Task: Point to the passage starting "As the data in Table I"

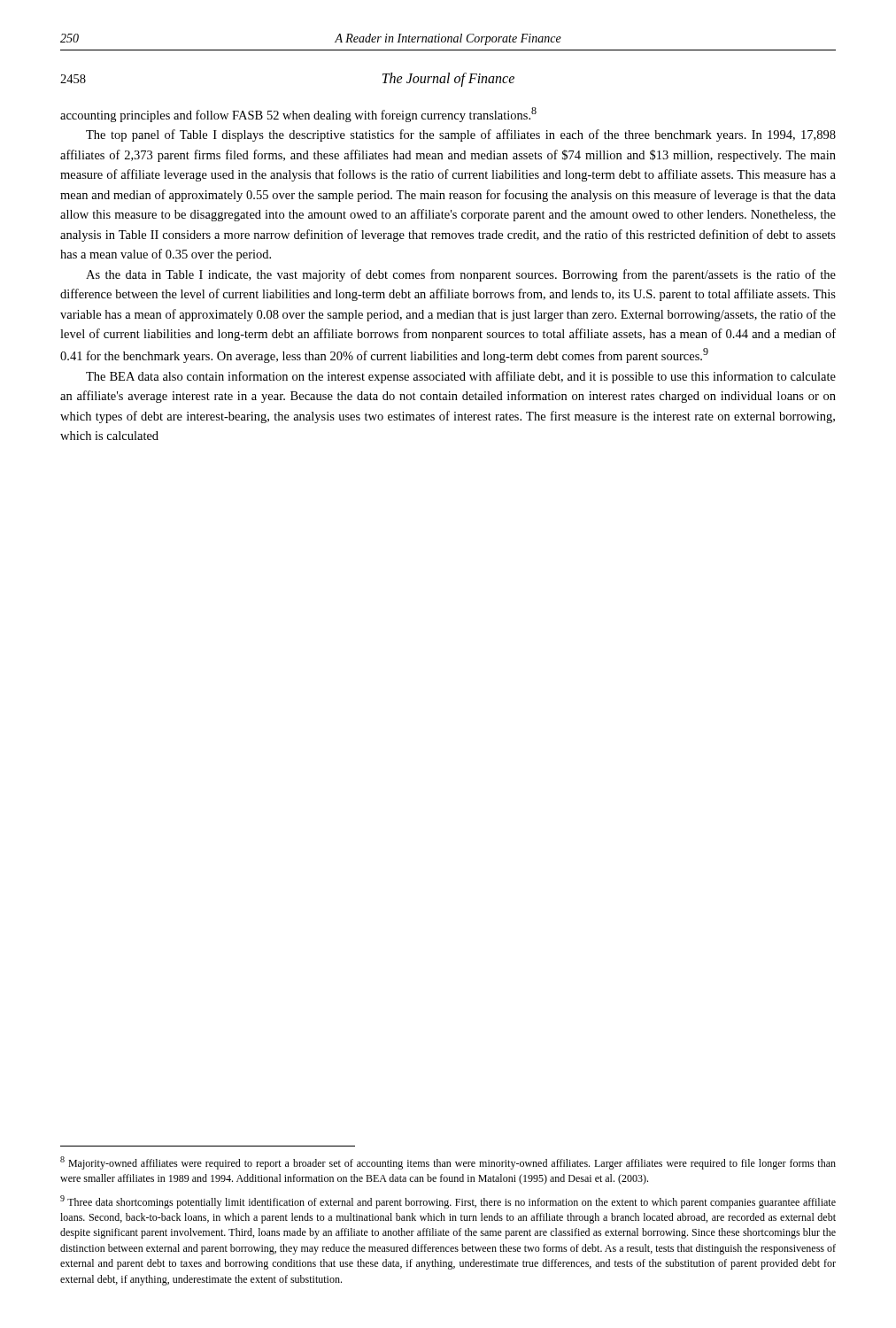Action: [x=448, y=315]
